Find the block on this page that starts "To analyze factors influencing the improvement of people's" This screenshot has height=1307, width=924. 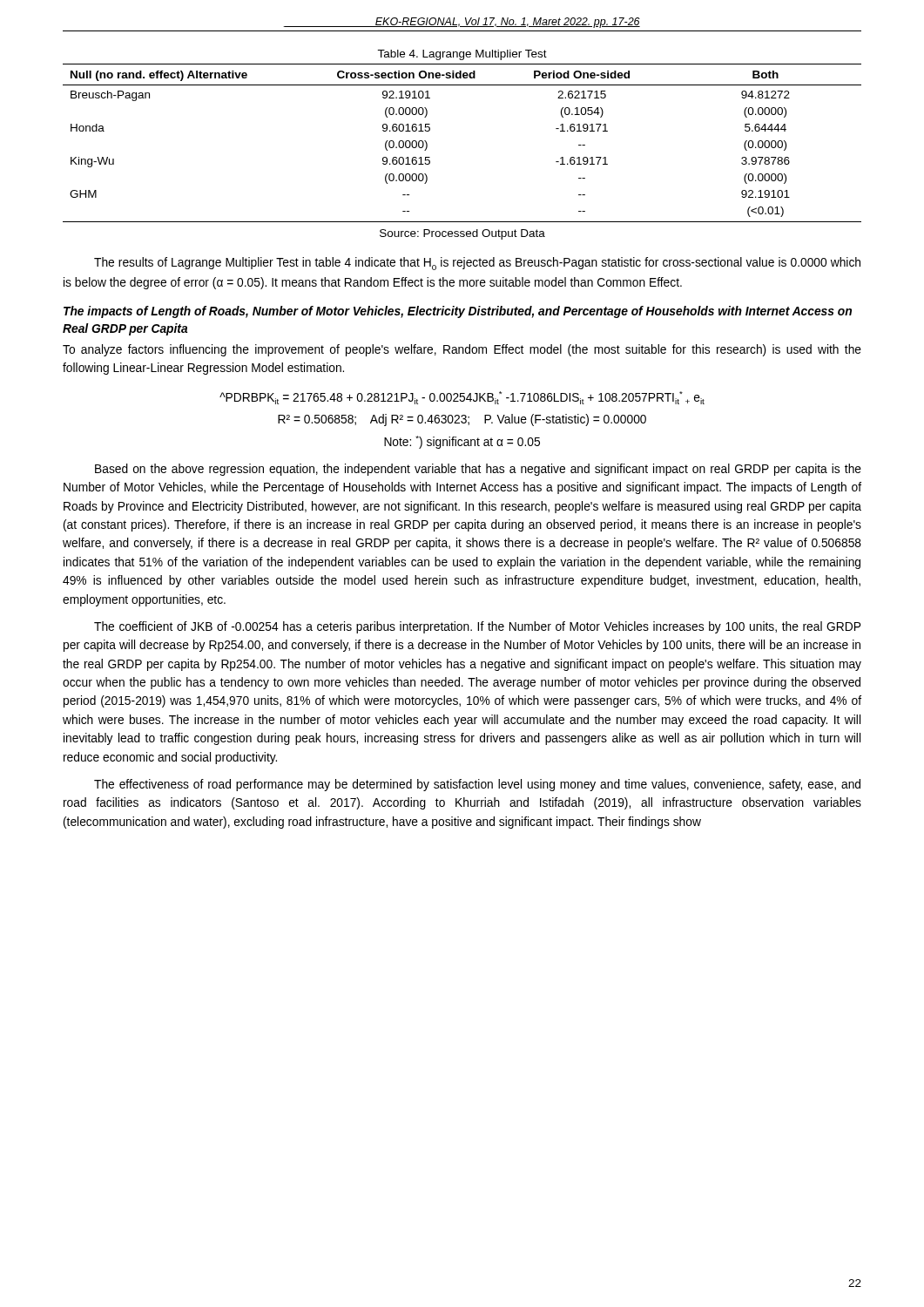462,359
